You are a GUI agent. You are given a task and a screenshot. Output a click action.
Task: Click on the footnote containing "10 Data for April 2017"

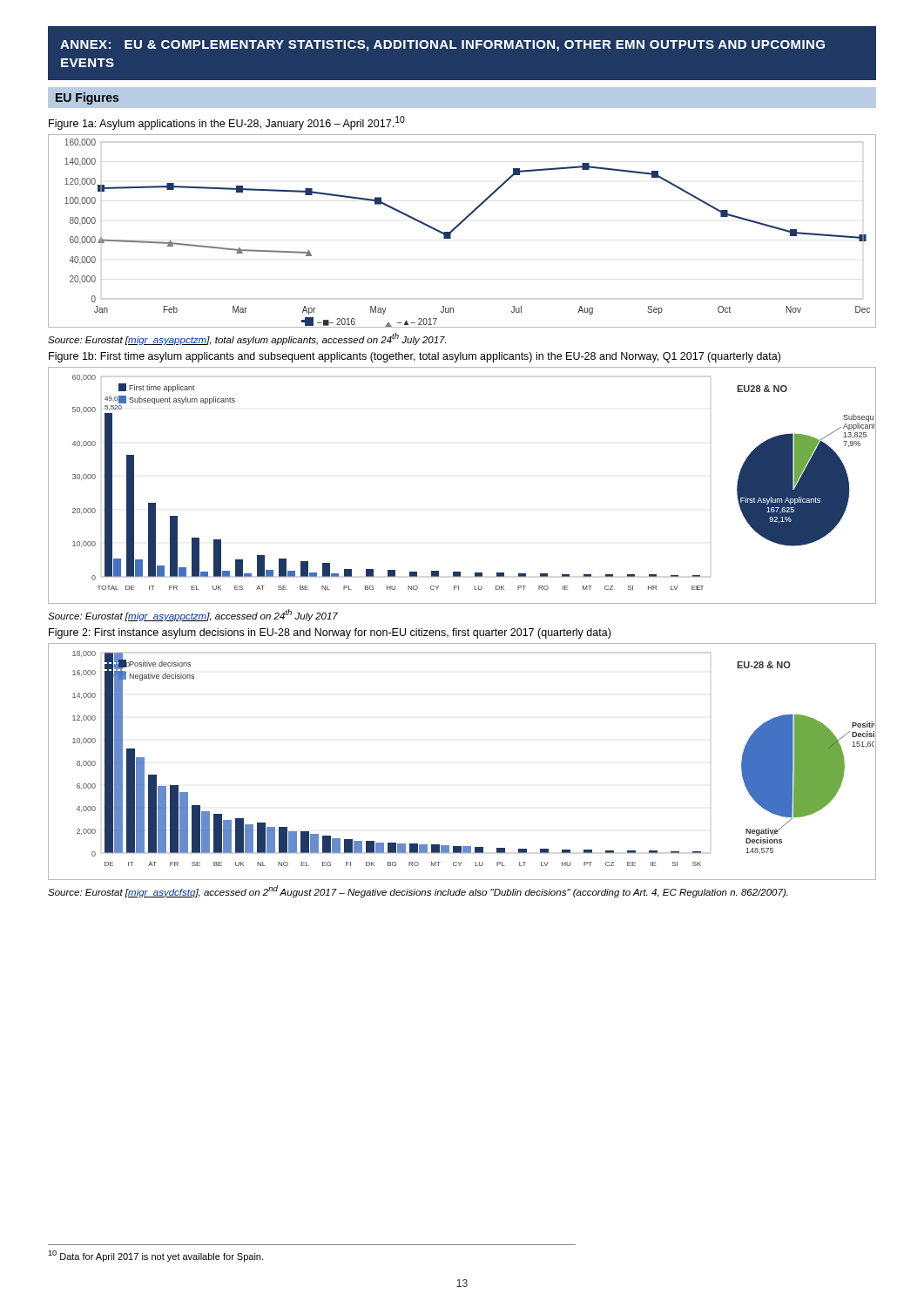tap(156, 1255)
